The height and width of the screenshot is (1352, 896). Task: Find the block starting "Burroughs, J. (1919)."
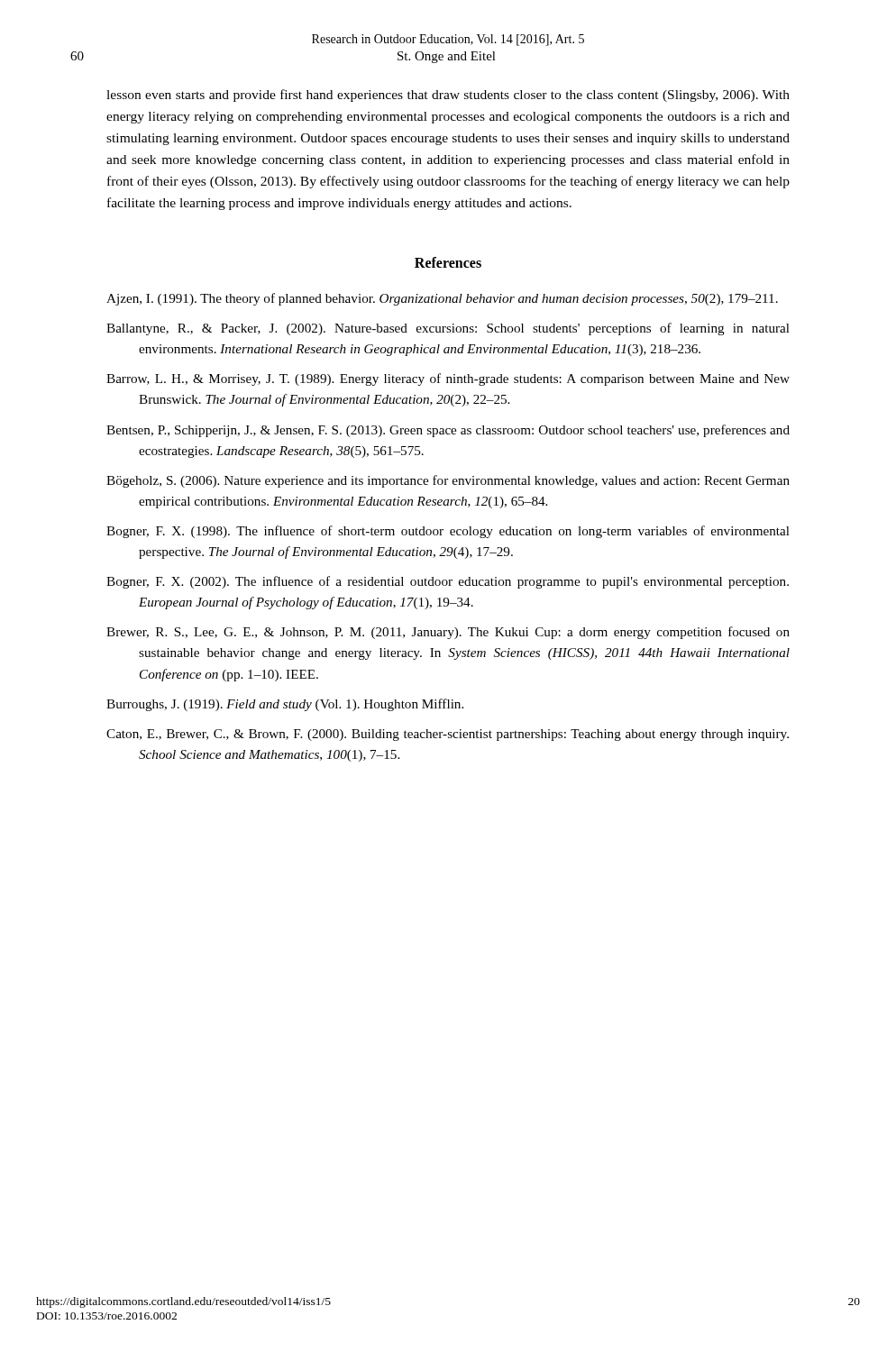285,703
